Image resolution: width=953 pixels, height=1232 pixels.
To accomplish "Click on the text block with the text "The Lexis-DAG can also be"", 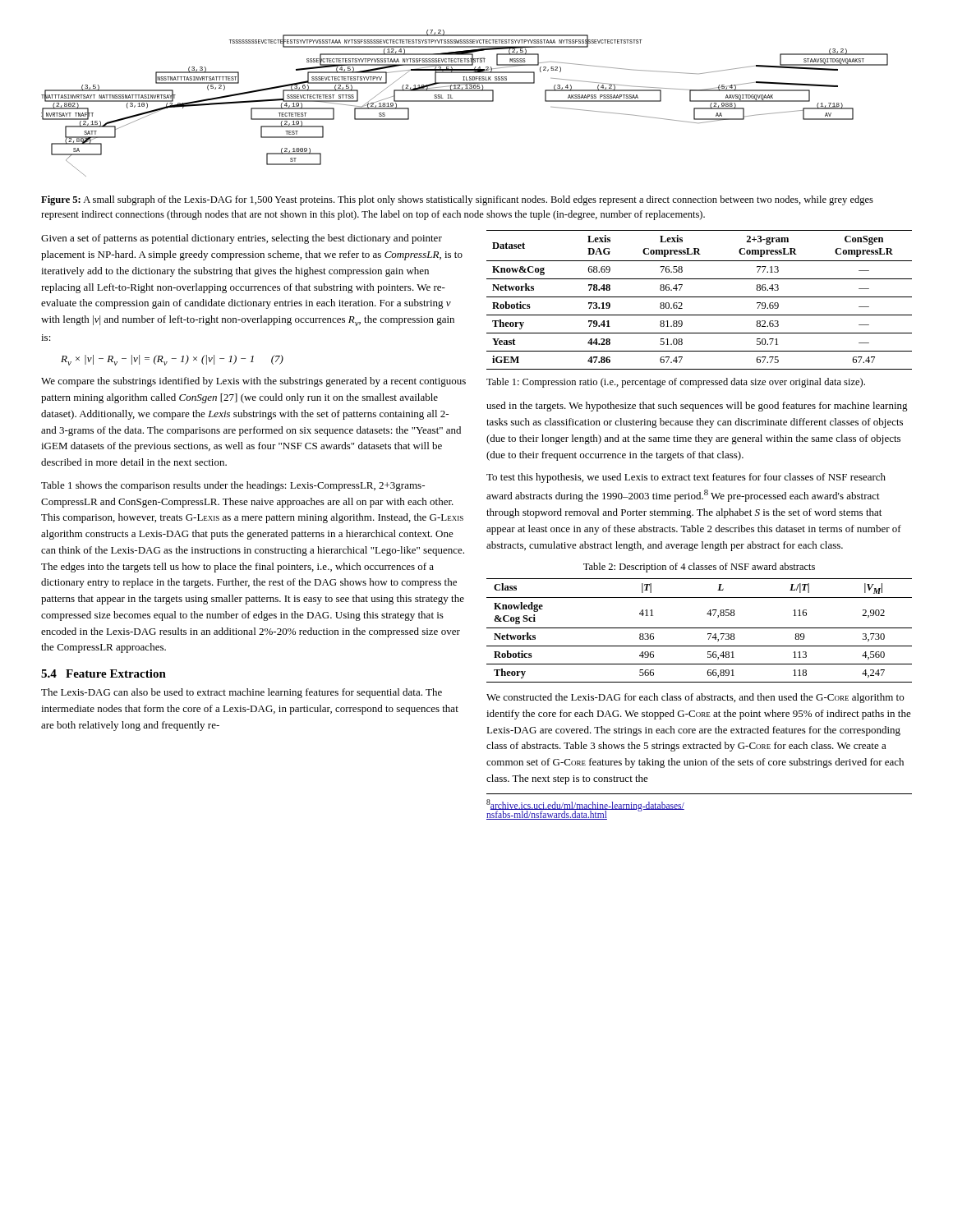I will pos(250,708).
